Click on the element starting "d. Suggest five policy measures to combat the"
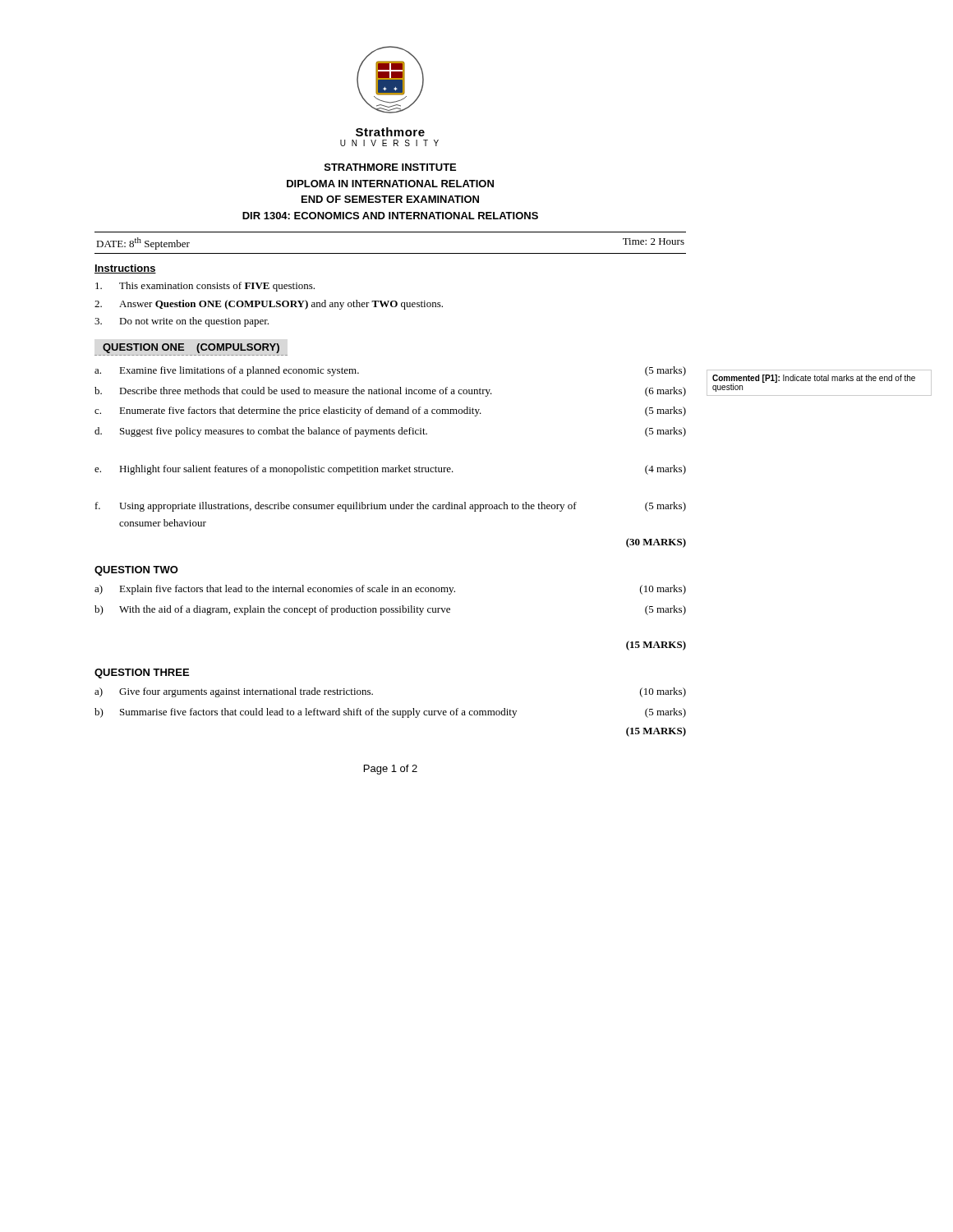The width and height of the screenshot is (953, 1232). point(390,440)
